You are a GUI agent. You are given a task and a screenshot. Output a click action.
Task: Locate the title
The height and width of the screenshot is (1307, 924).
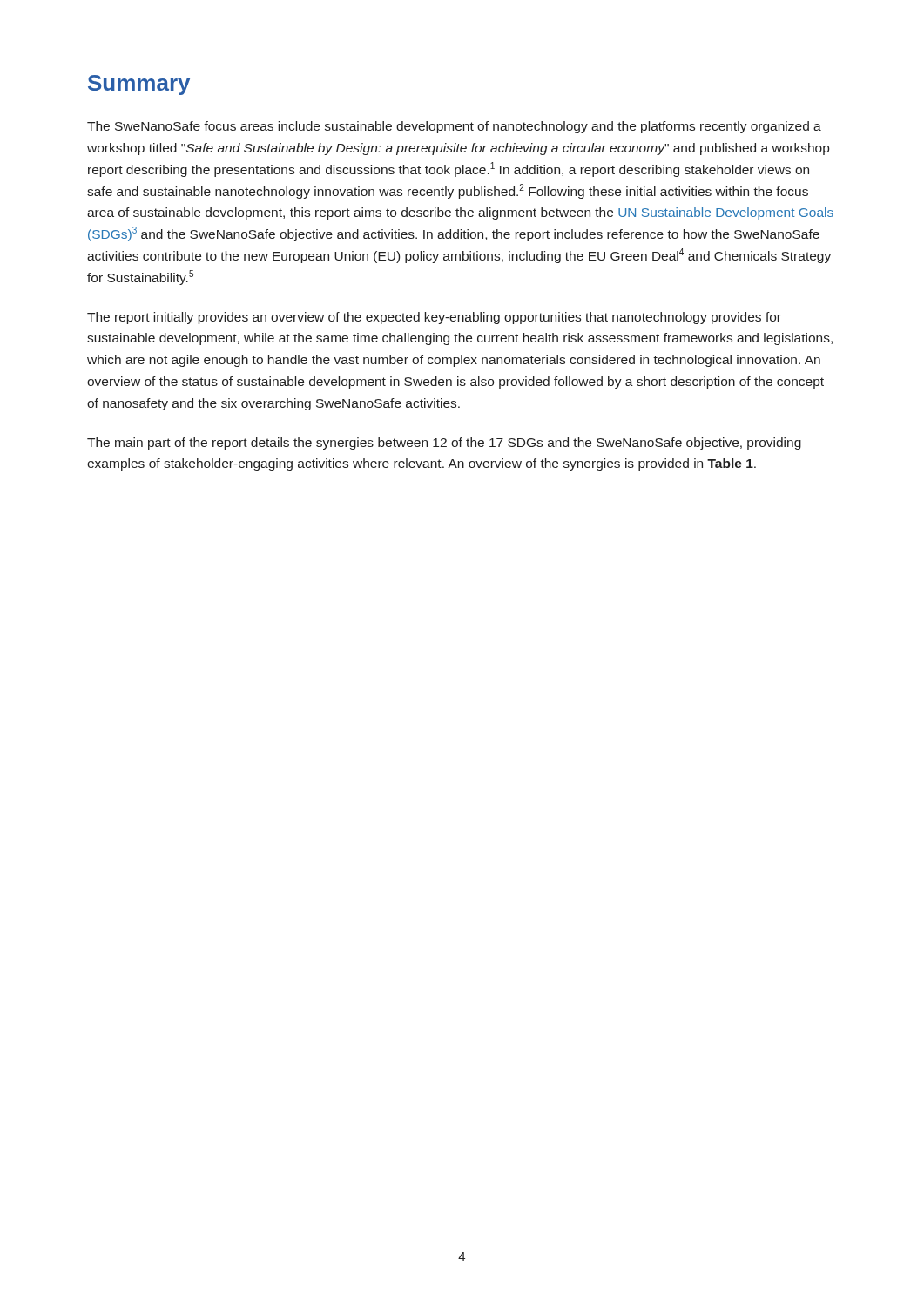pyautogui.click(x=139, y=83)
